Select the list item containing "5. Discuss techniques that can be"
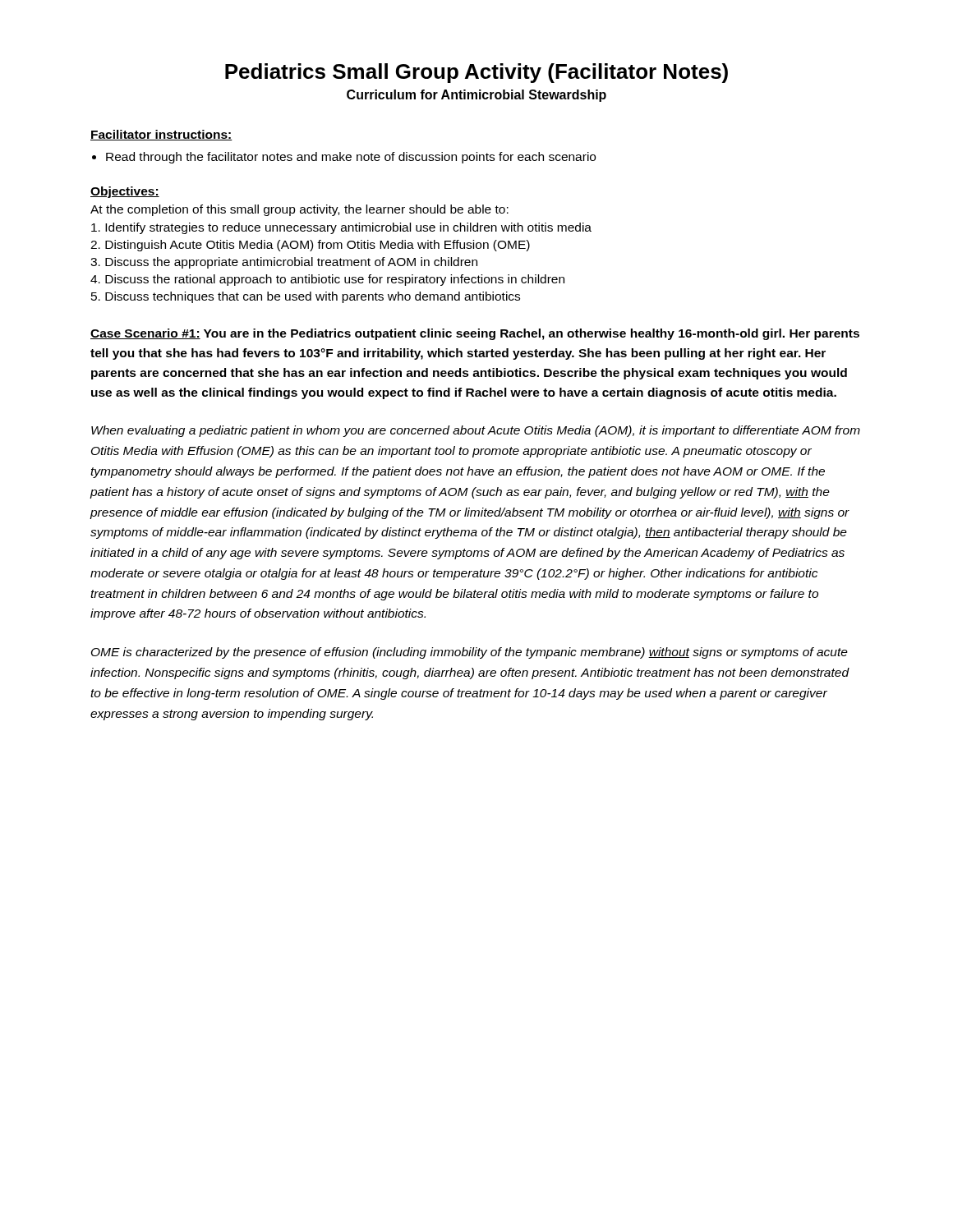 click(306, 296)
